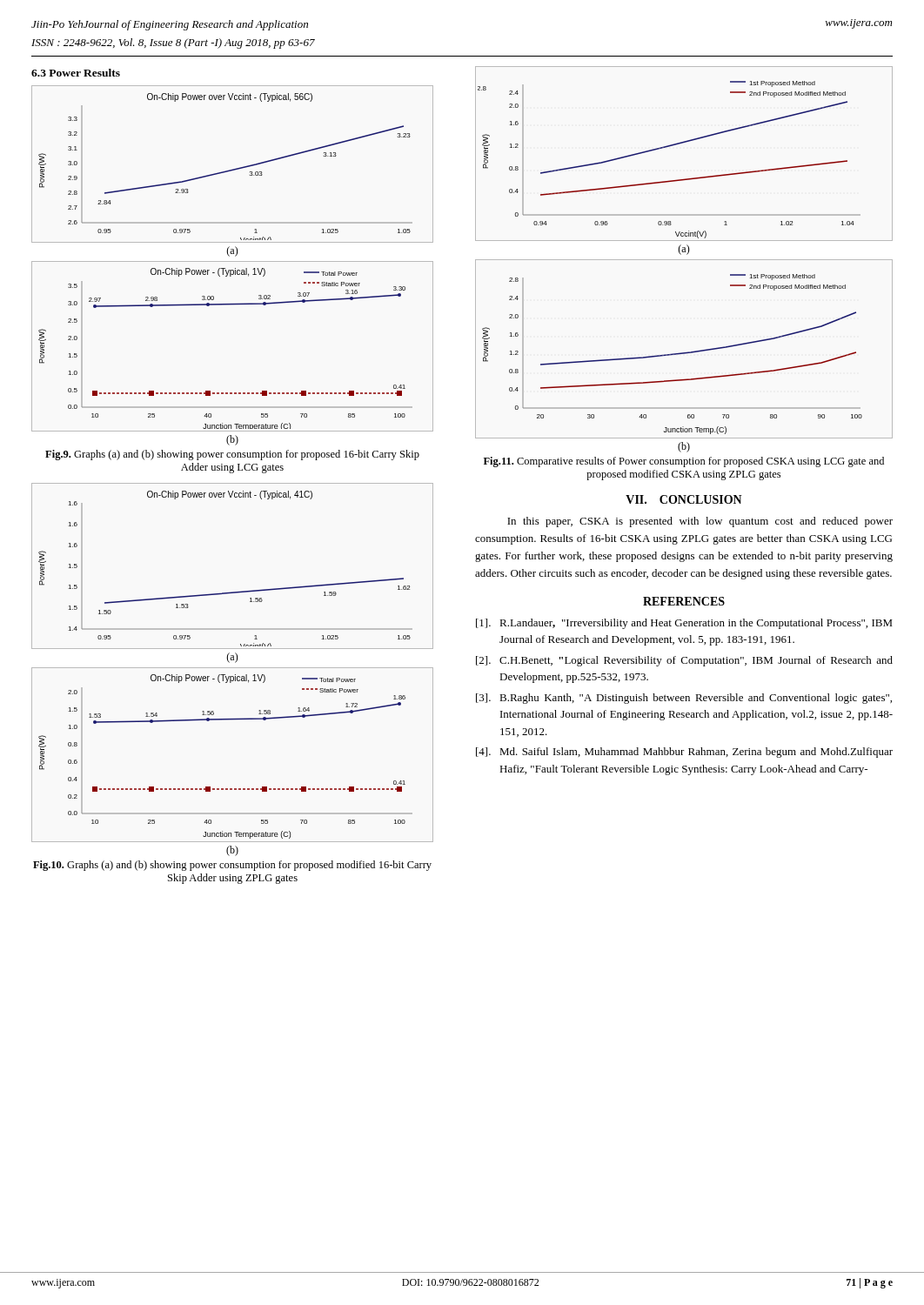Find the block on this page that starts "In this paper, CSKA"
The image size is (924, 1305).
pyautogui.click(x=684, y=547)
